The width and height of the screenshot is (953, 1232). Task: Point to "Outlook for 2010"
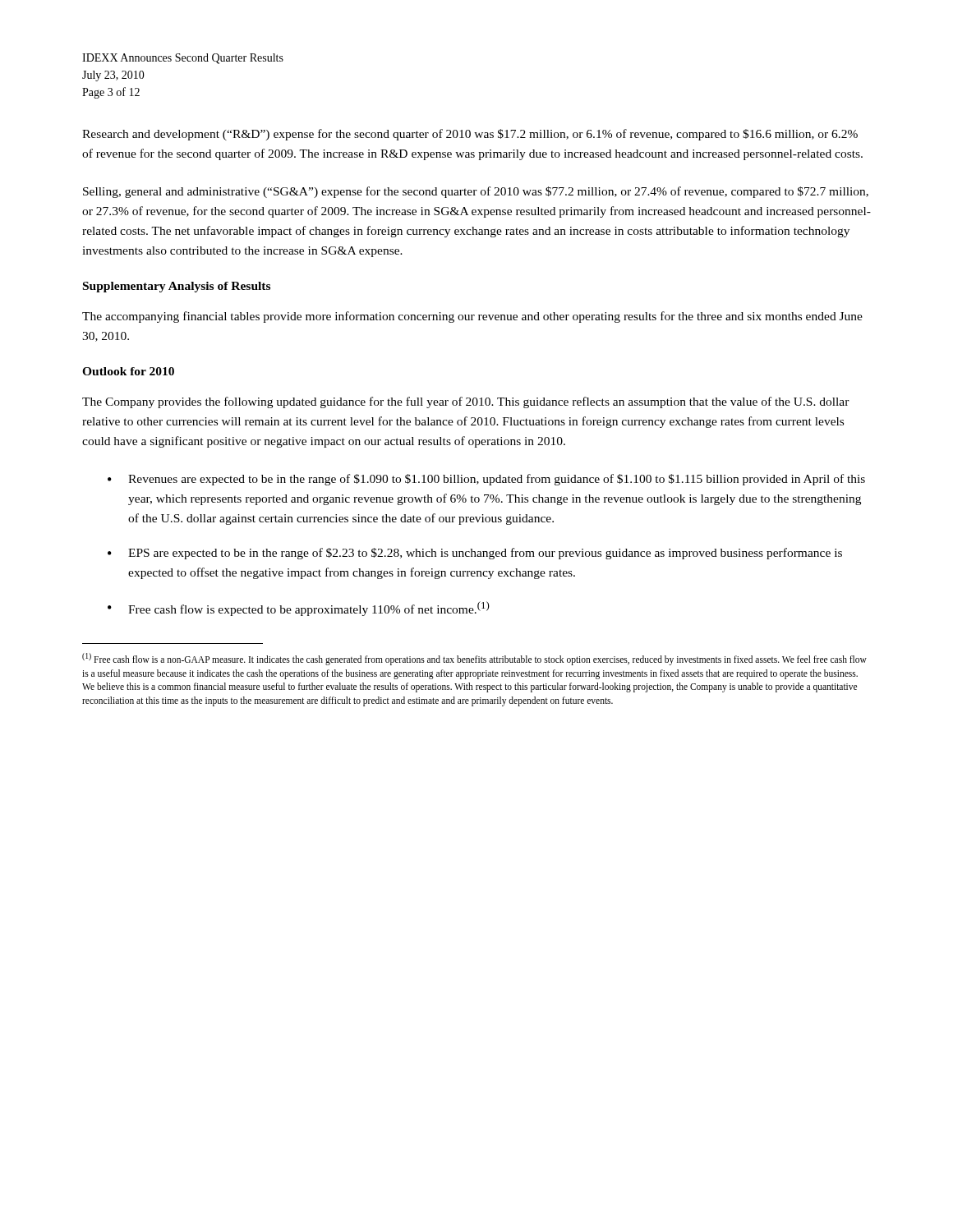(x=128, y=371)
